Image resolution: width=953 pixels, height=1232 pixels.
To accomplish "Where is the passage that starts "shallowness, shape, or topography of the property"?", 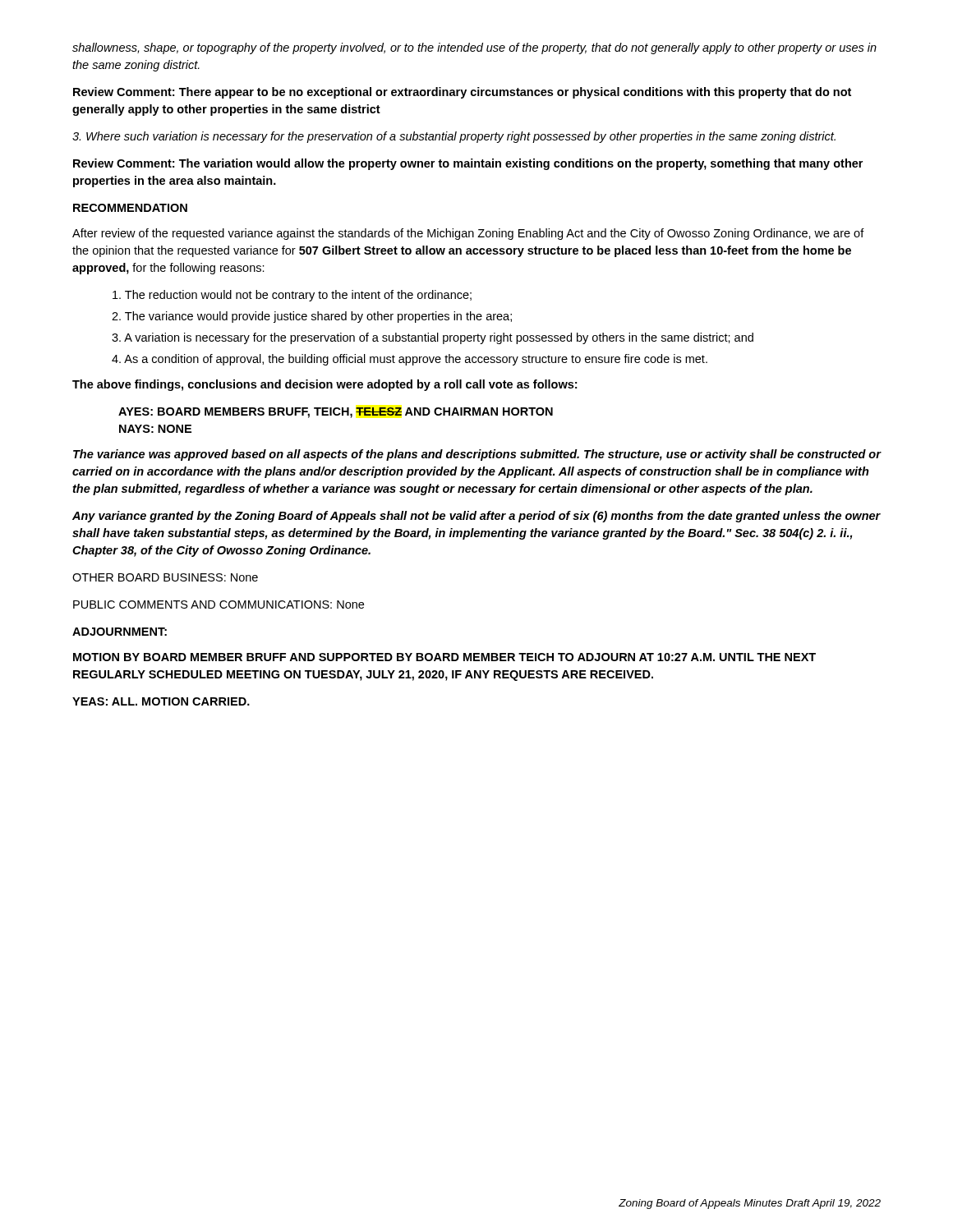I will point(474,56).
